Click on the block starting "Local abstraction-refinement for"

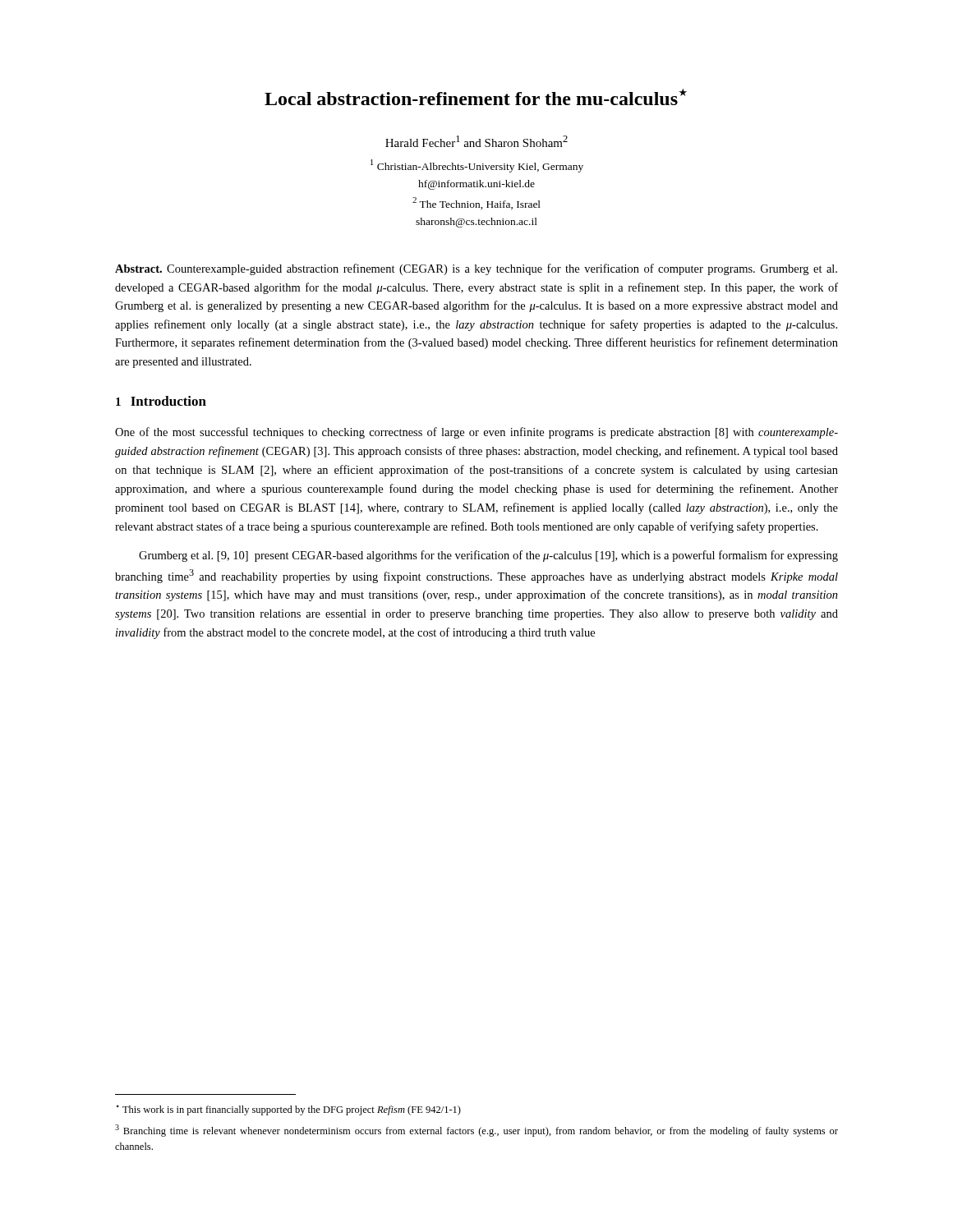coord(476,96)
